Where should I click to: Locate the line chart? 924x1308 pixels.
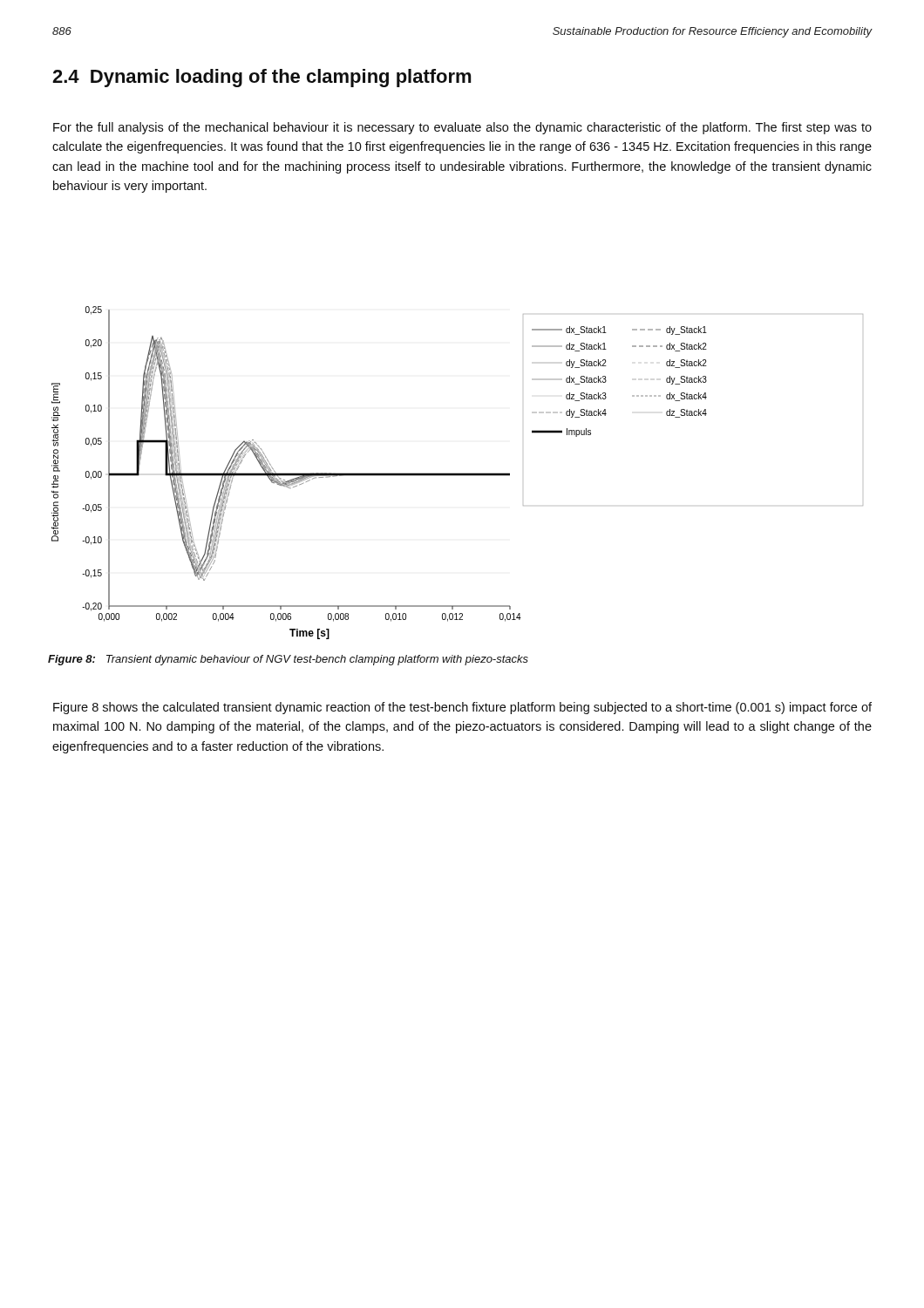pyautogui.click(x=462, y=471)
